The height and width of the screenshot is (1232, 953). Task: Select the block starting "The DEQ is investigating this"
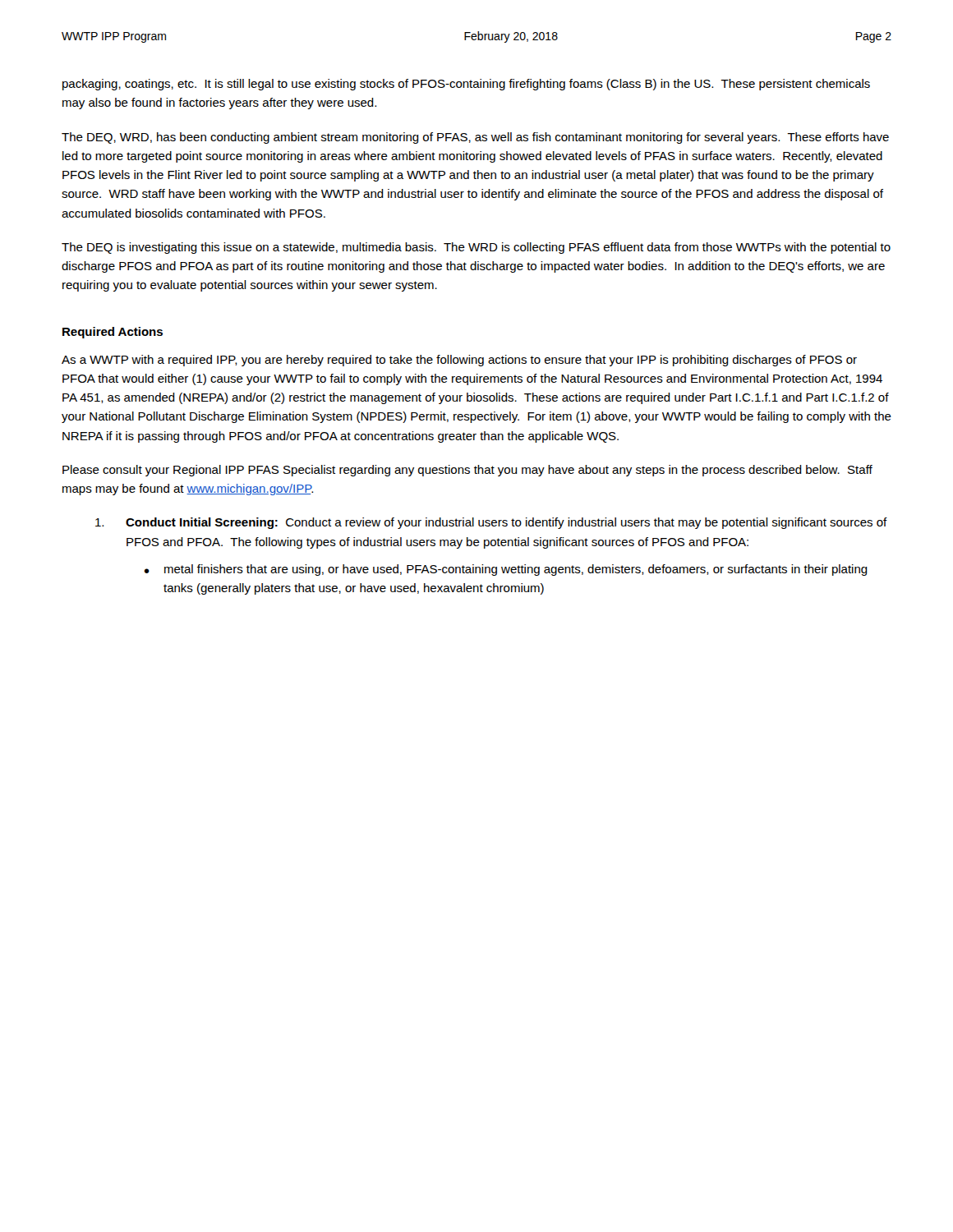coord(476,266)
